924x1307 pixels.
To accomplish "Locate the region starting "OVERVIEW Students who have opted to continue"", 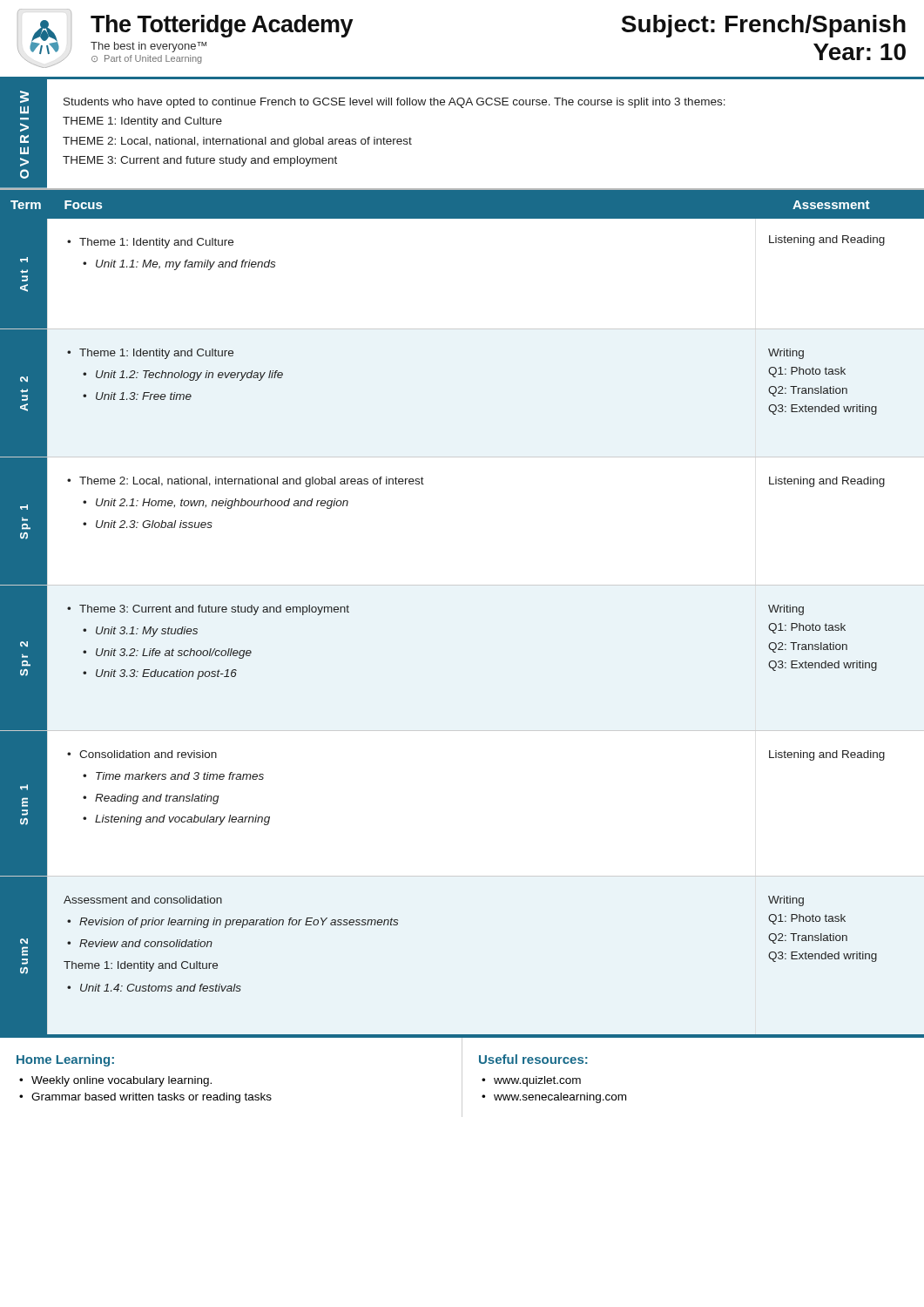I will click(462, 134).
